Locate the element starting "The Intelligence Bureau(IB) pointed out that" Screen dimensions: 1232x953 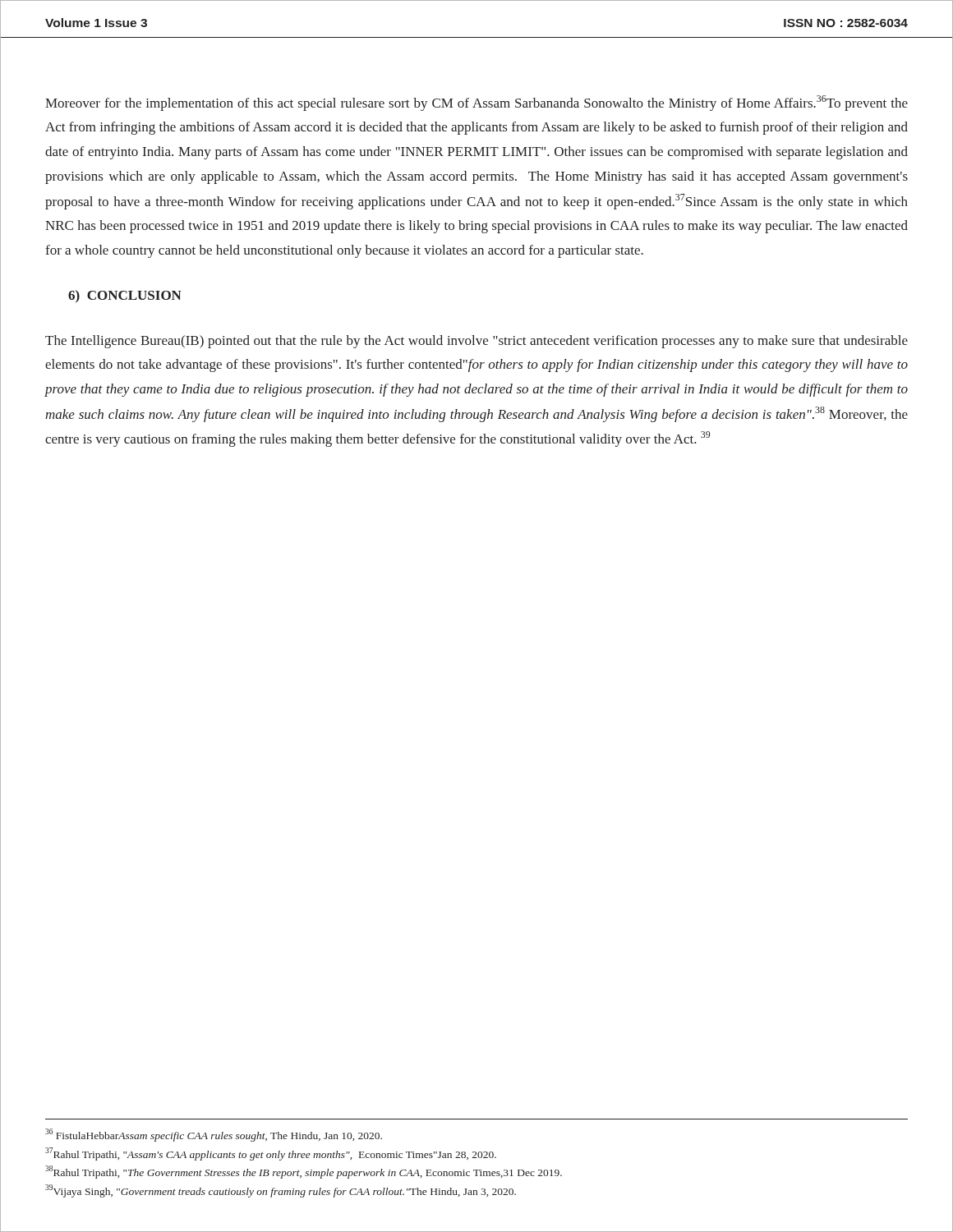pos(476,389)
